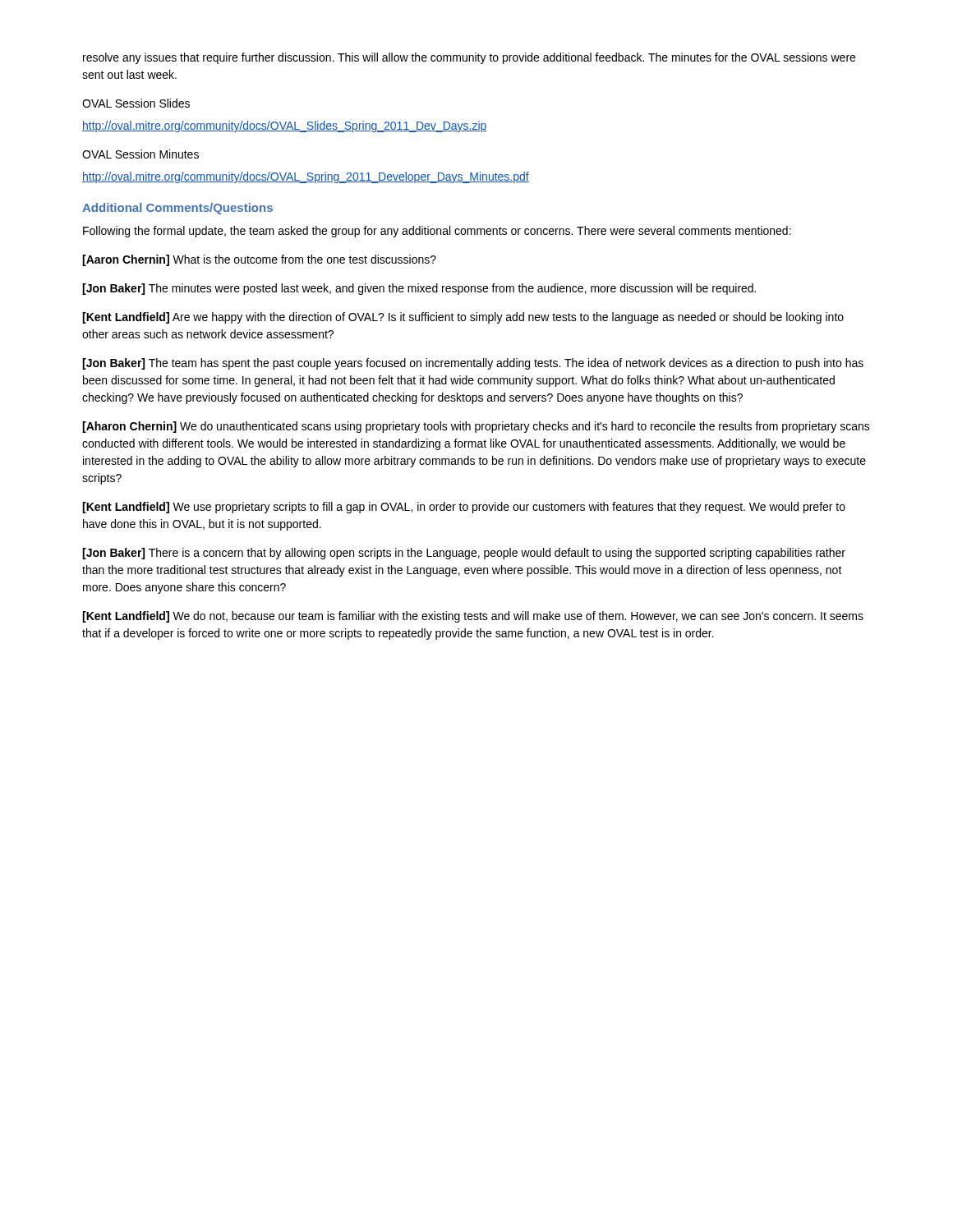Click the passage that begins "[Aharon Chernin] We do unauthenticated"
The width and height of the screenshot is (953, 1232).
[476, 452]
